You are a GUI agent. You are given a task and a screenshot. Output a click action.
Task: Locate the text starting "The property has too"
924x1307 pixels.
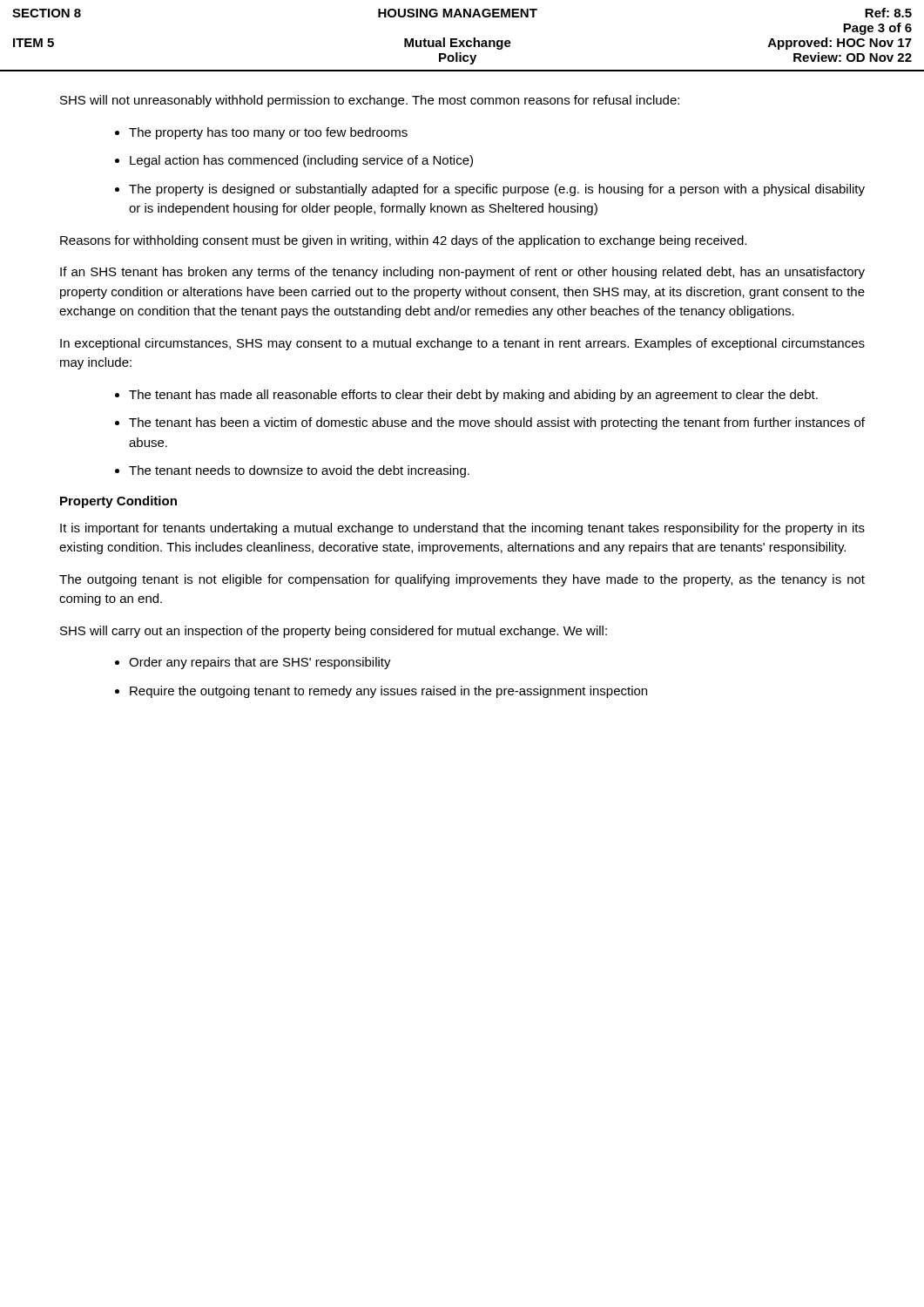[268, 132]
